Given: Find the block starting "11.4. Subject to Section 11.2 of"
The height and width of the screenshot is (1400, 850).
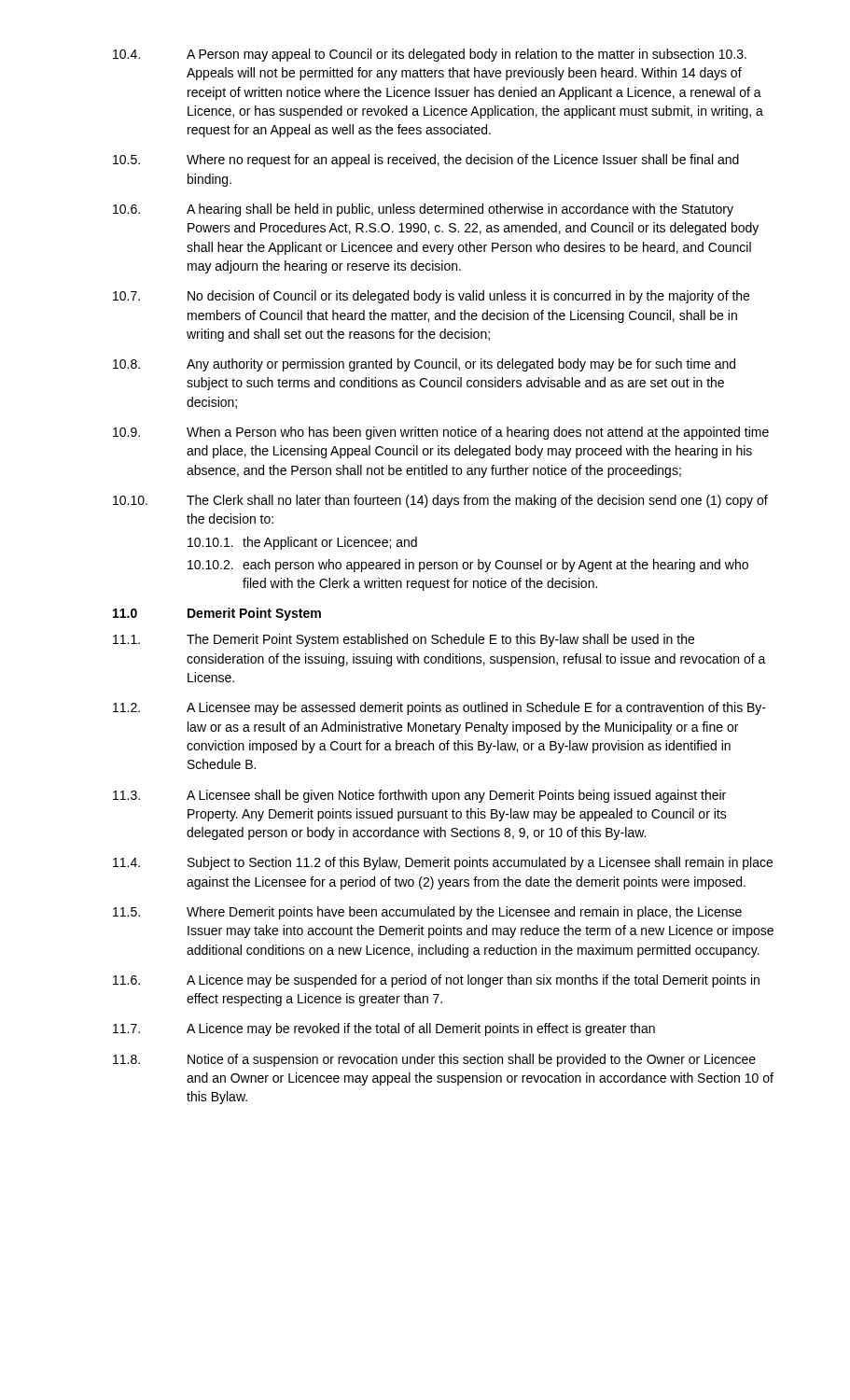Looking at the screenshot, I should [444, 872].
